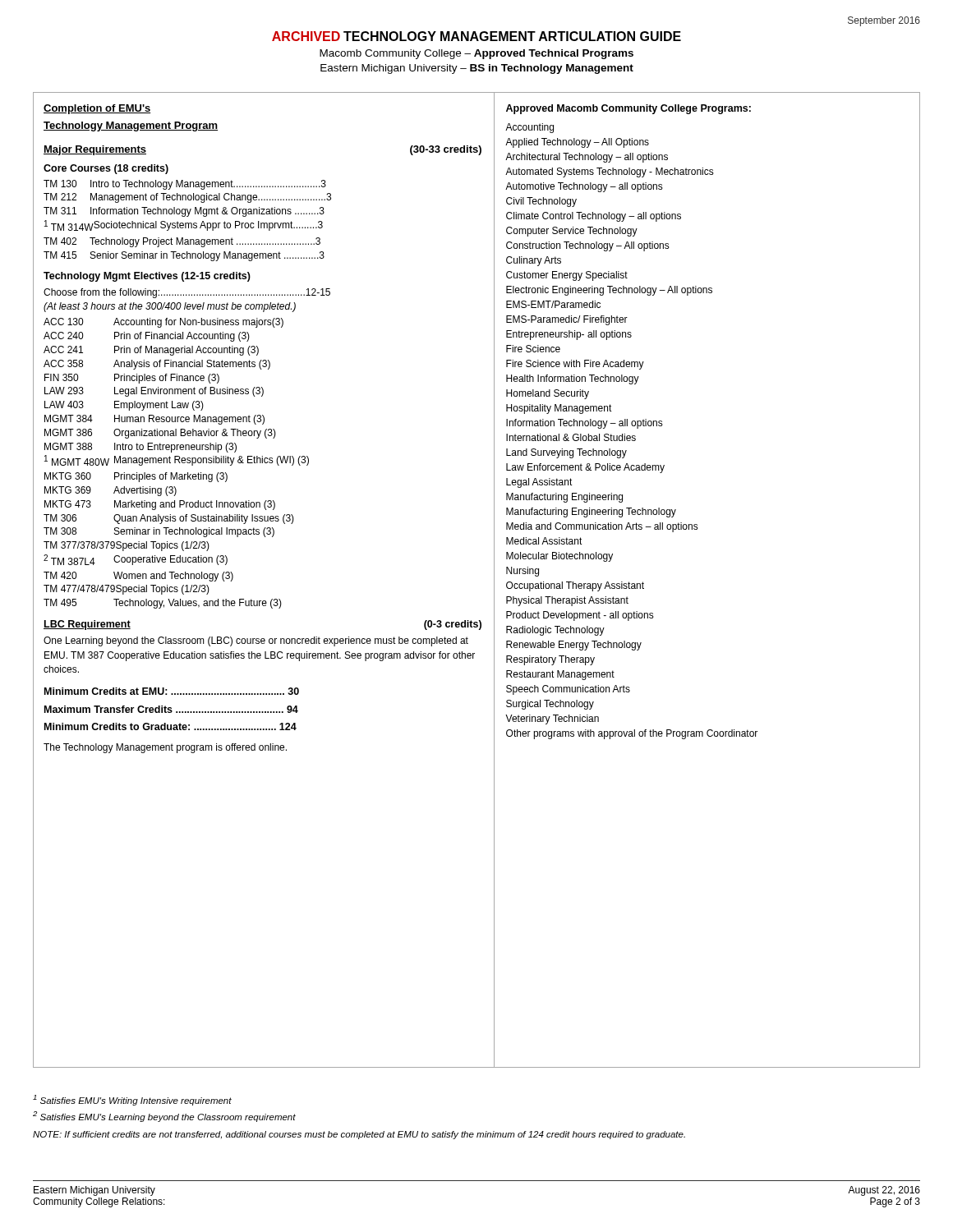Locate the region starting "Media and Communication Arts –"

[x=602, y=527]
